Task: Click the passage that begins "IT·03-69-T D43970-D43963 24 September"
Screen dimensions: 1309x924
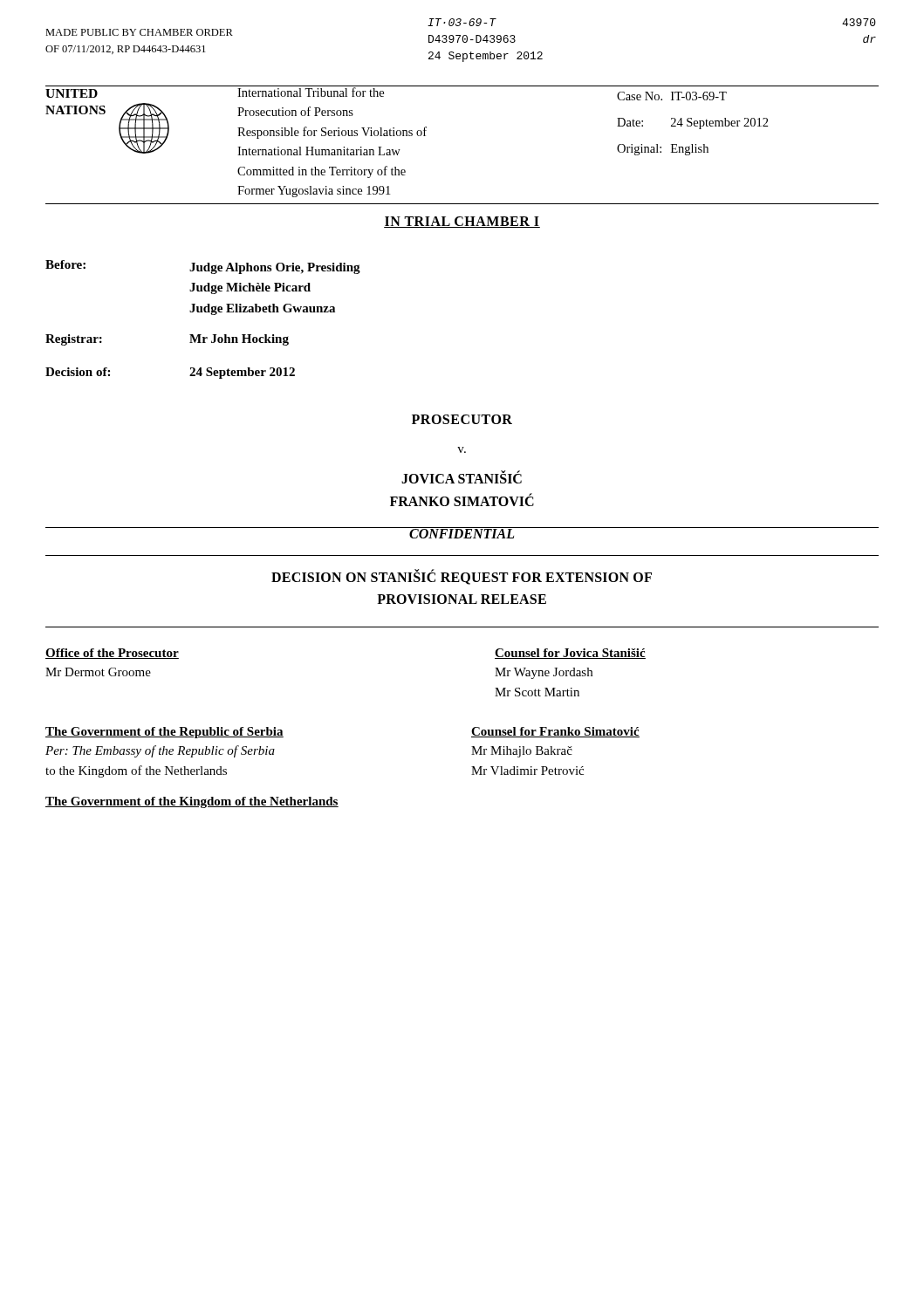Action: tap(485, 40)
